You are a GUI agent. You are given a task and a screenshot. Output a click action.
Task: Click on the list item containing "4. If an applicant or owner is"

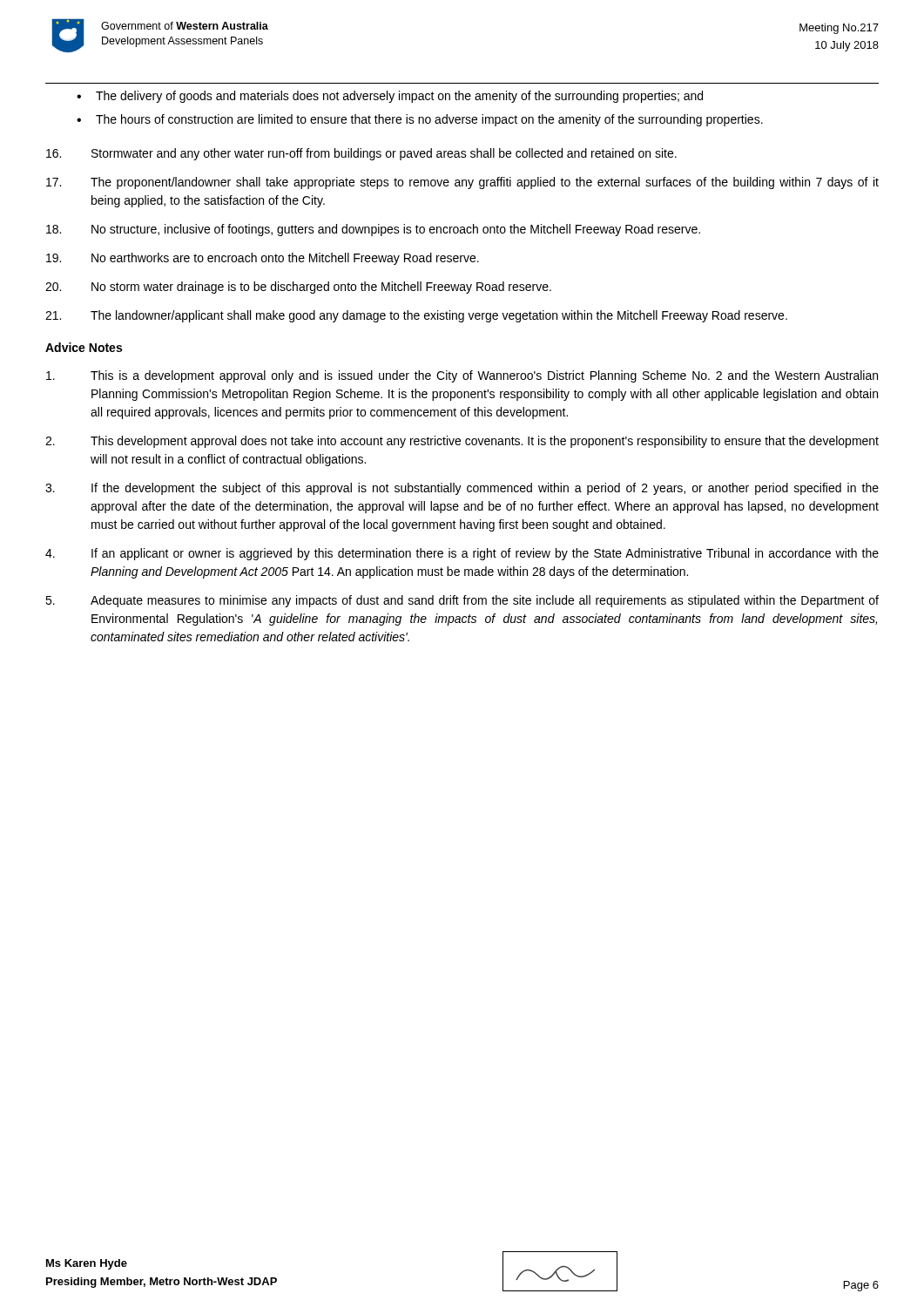(x=462, y=563)
